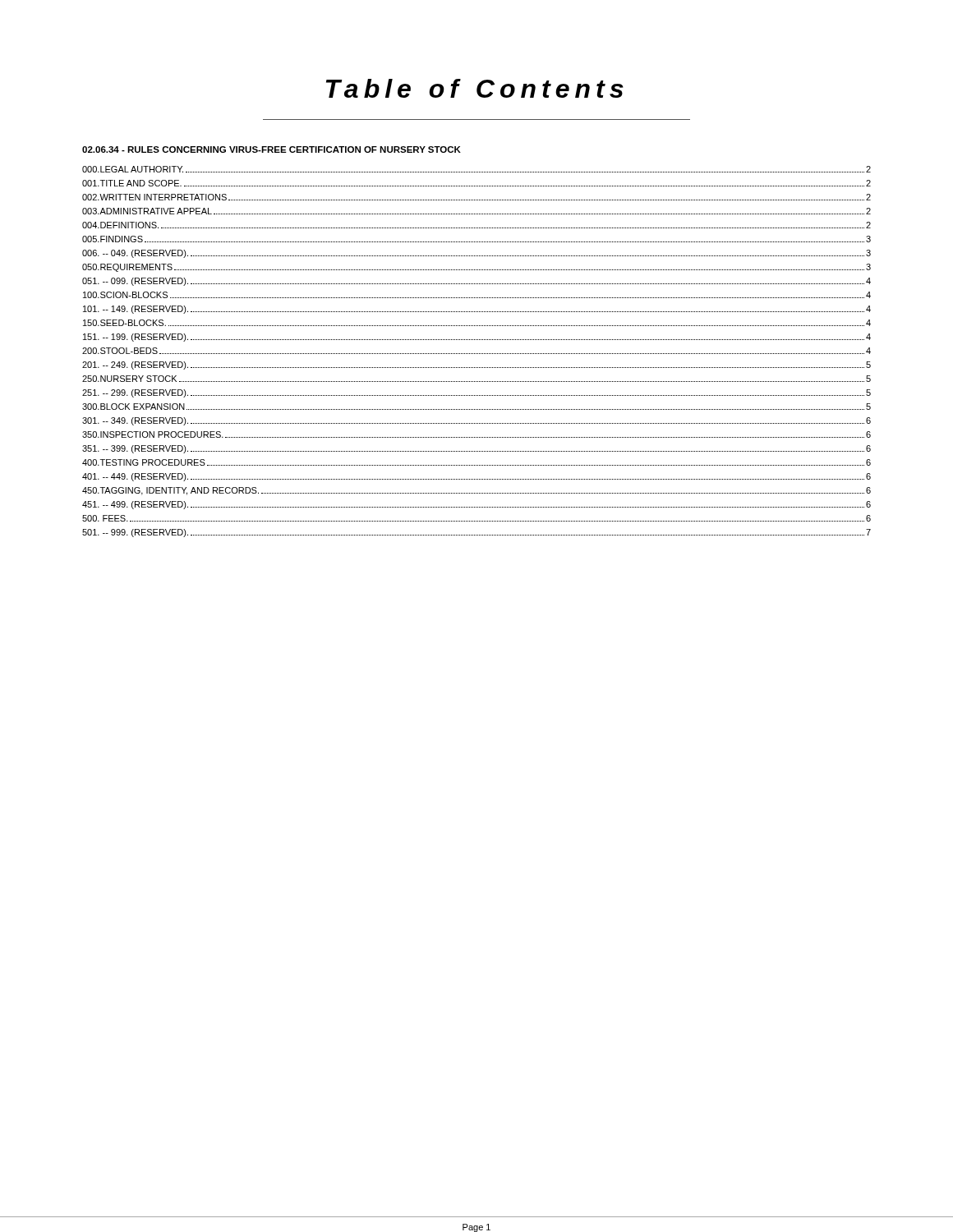This screenshot has height=1232, width=953.
Task: Locate the list item that reads "100.SCION-BLOCKS 4"
Action: 476,295
